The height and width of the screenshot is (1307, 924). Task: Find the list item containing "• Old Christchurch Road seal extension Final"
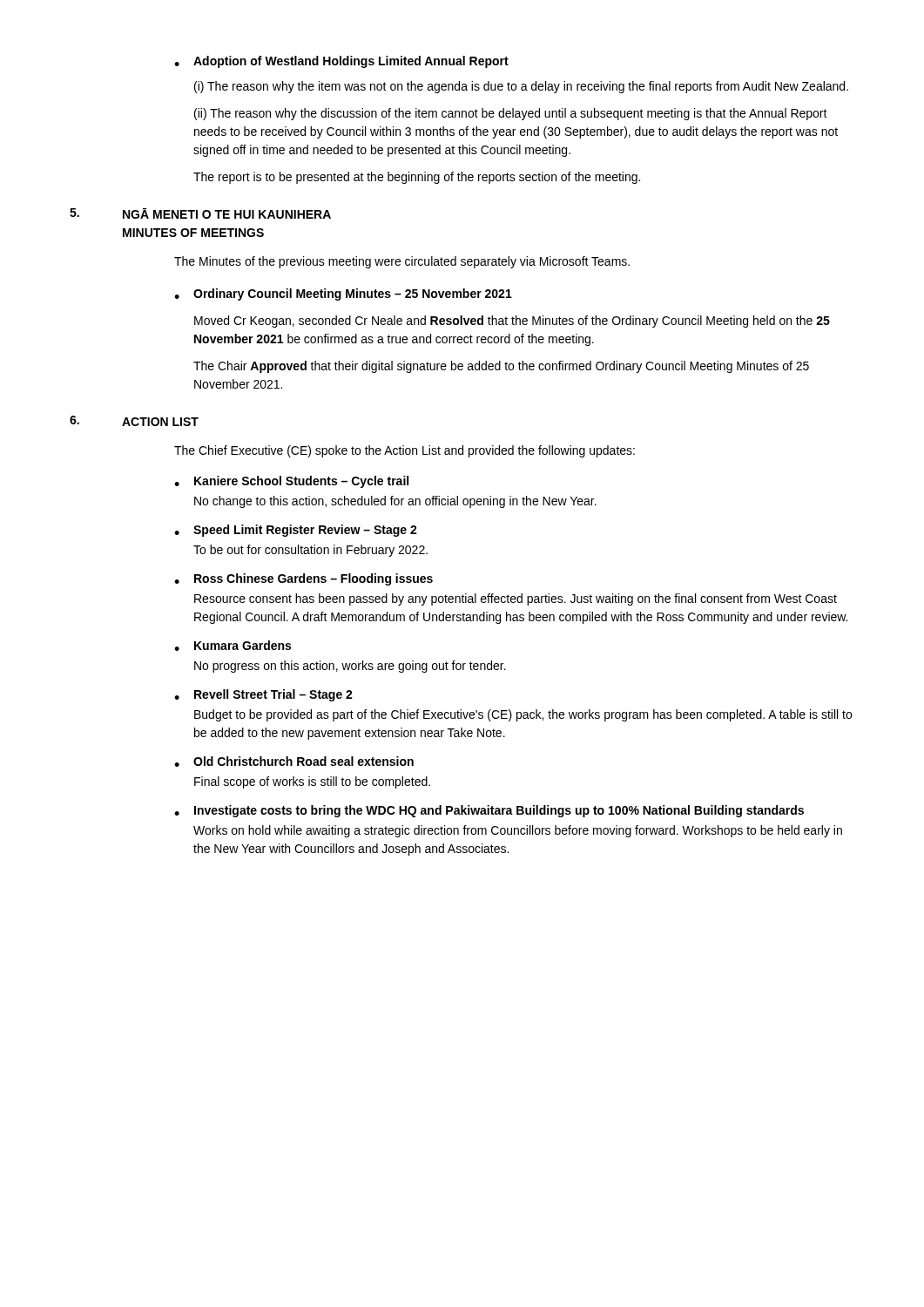294,762
